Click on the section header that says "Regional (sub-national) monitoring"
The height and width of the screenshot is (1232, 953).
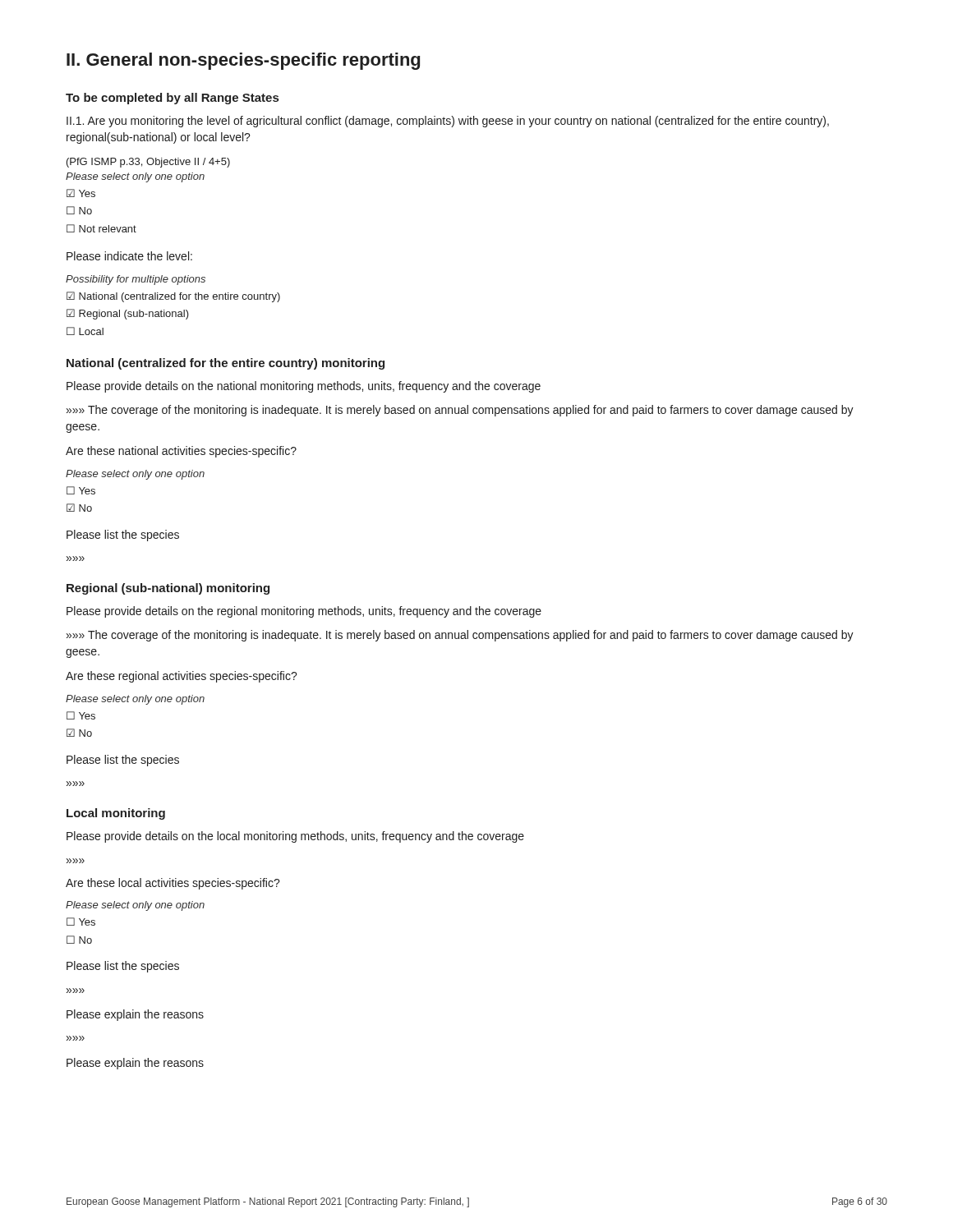(168, 589)
